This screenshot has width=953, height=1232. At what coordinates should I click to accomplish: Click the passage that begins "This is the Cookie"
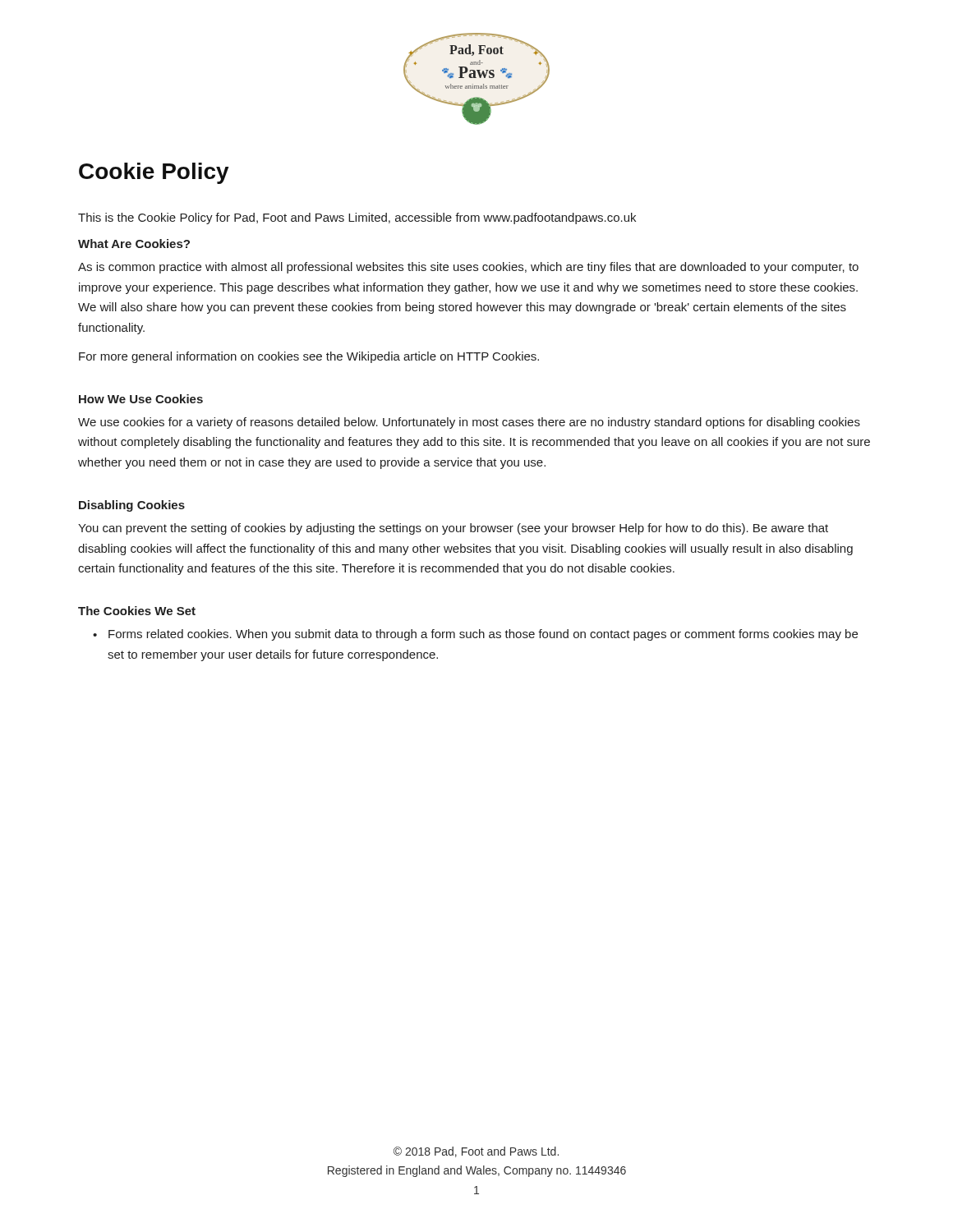(357, 217)
